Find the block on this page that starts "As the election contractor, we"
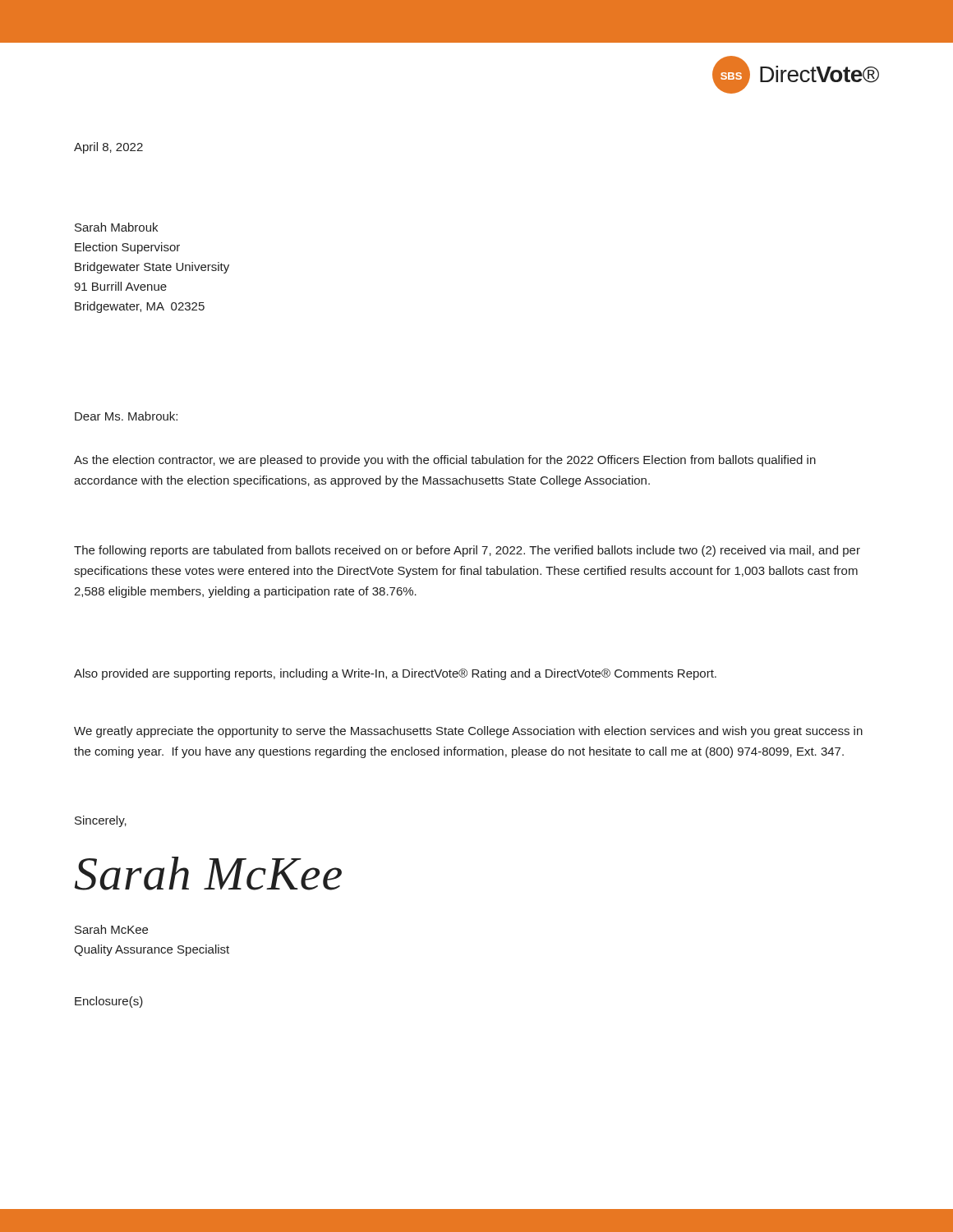Screen dimensions: 1232x953 (445, 470)
